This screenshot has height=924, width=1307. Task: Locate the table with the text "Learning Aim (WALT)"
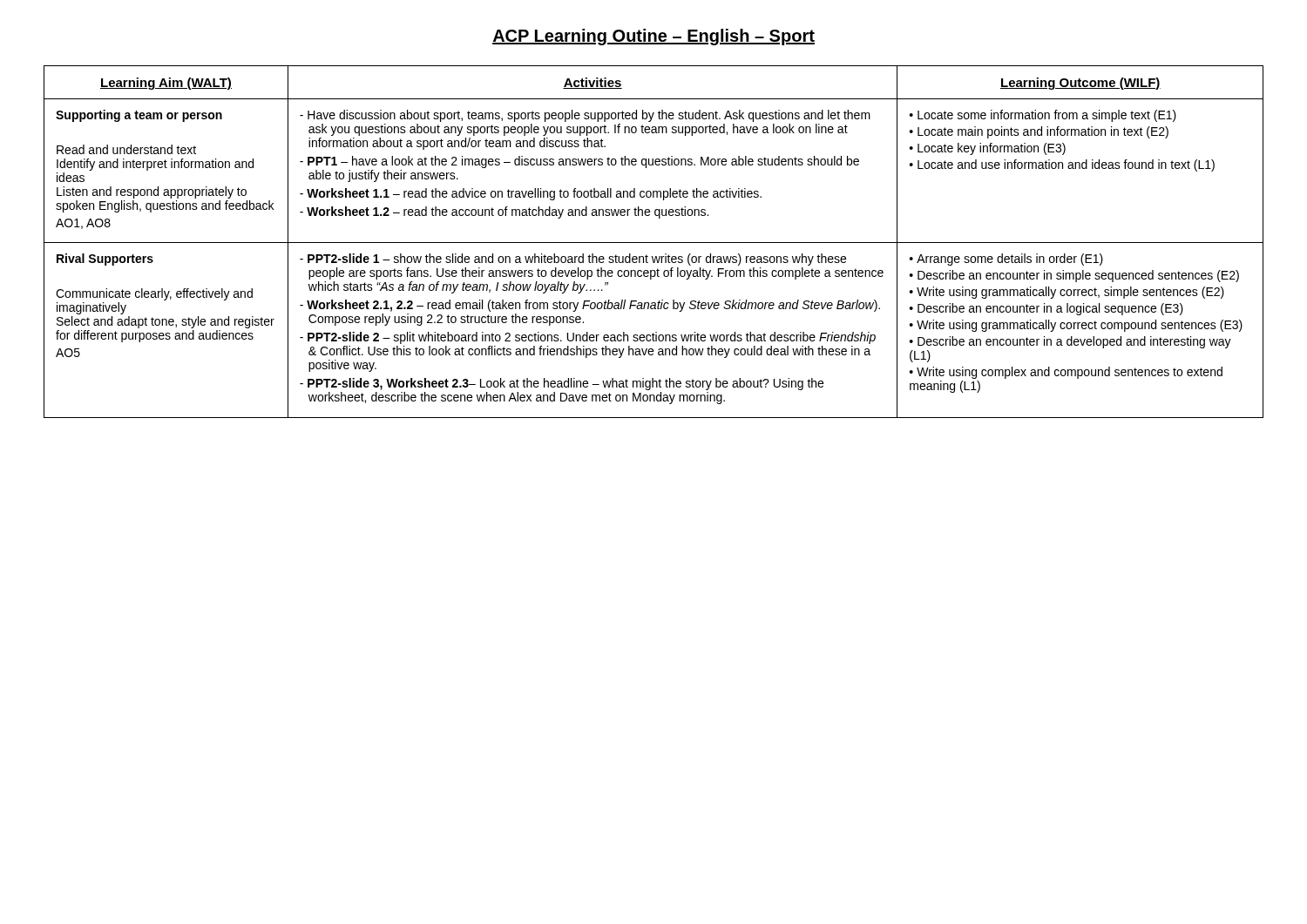coord(654,242)
